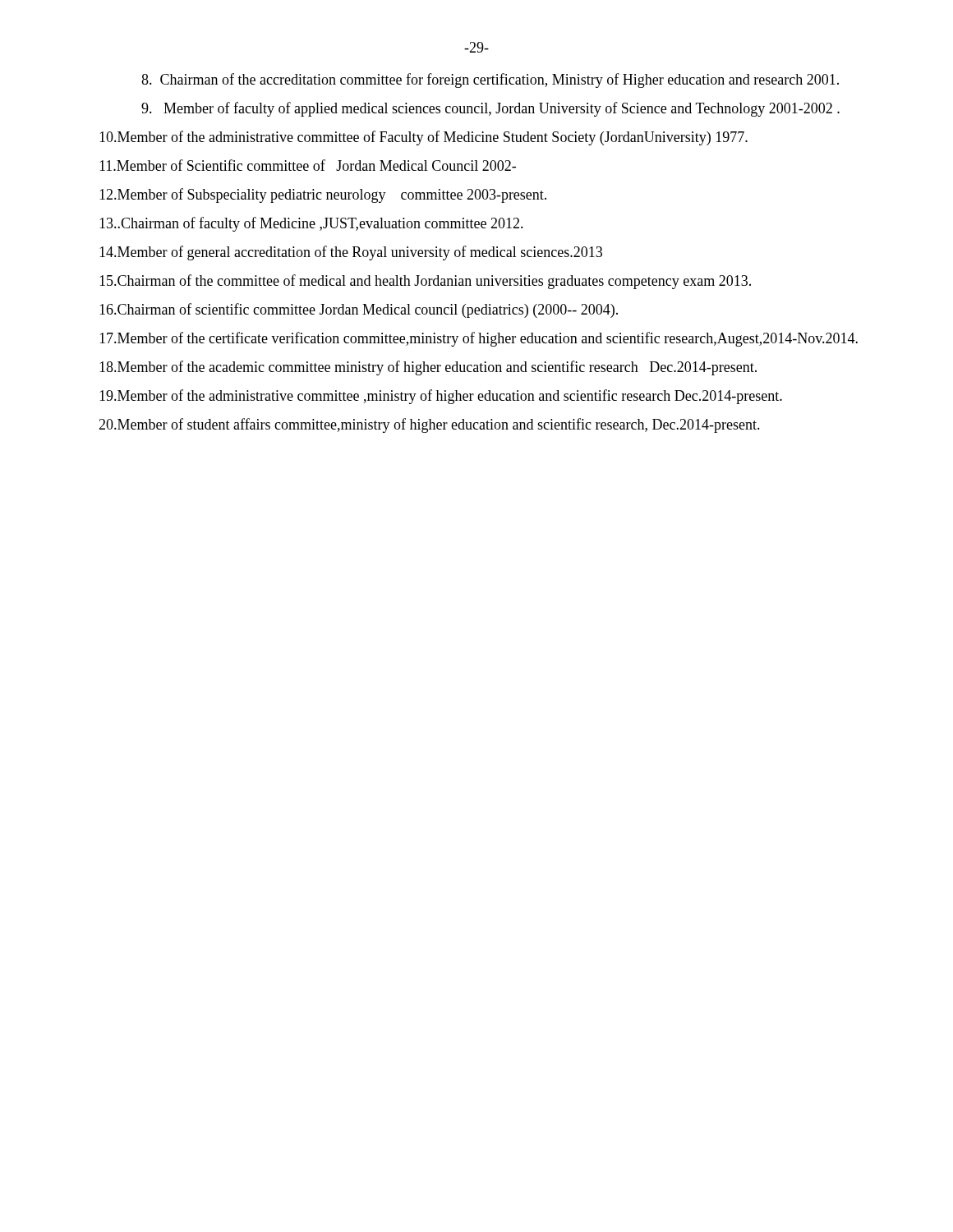Find the list item that reads "16.Chairman of scientific committee Jordan Medical council"

pyautogui.click(x=359, y=310)
